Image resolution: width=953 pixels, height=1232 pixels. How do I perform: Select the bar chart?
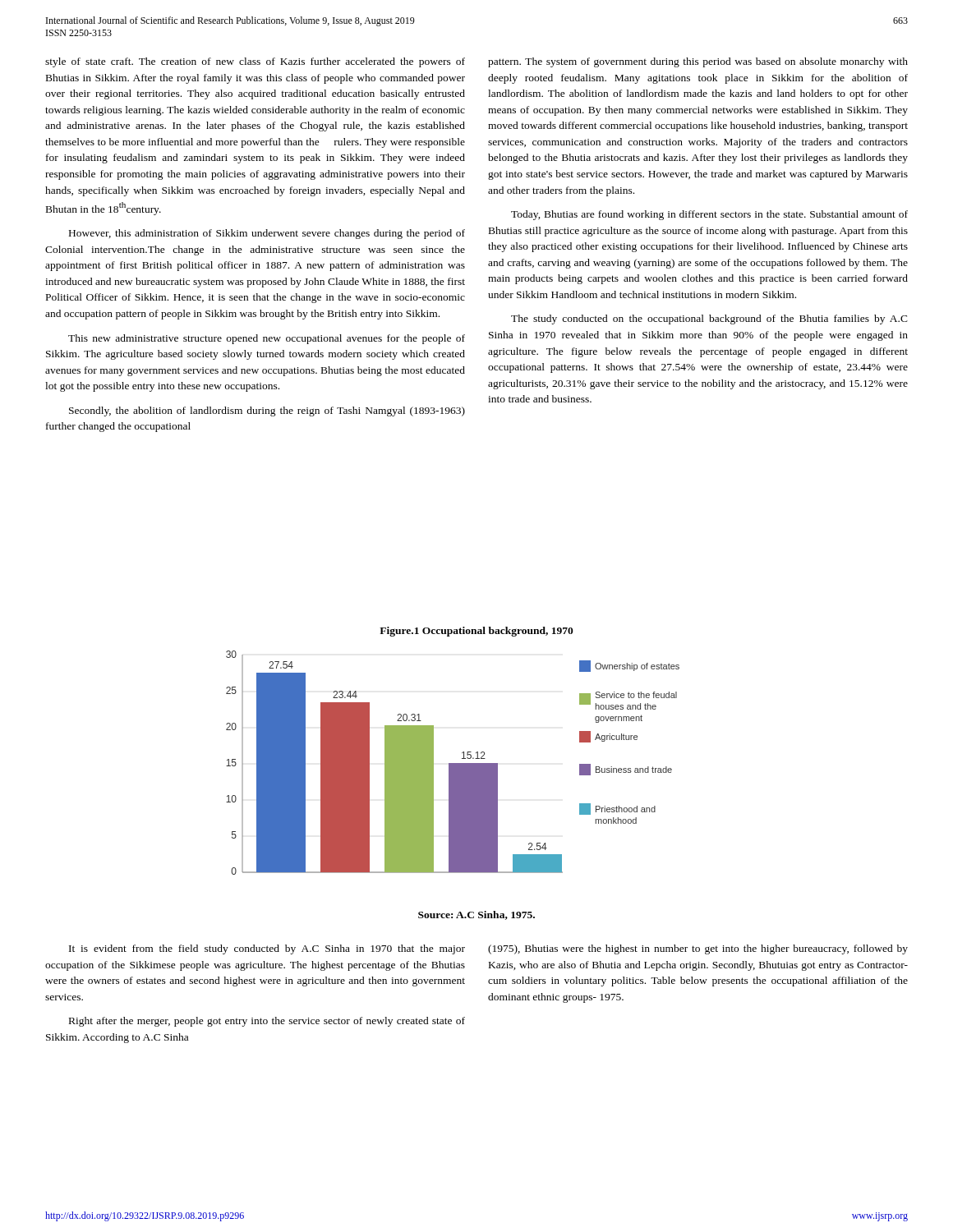476,774
